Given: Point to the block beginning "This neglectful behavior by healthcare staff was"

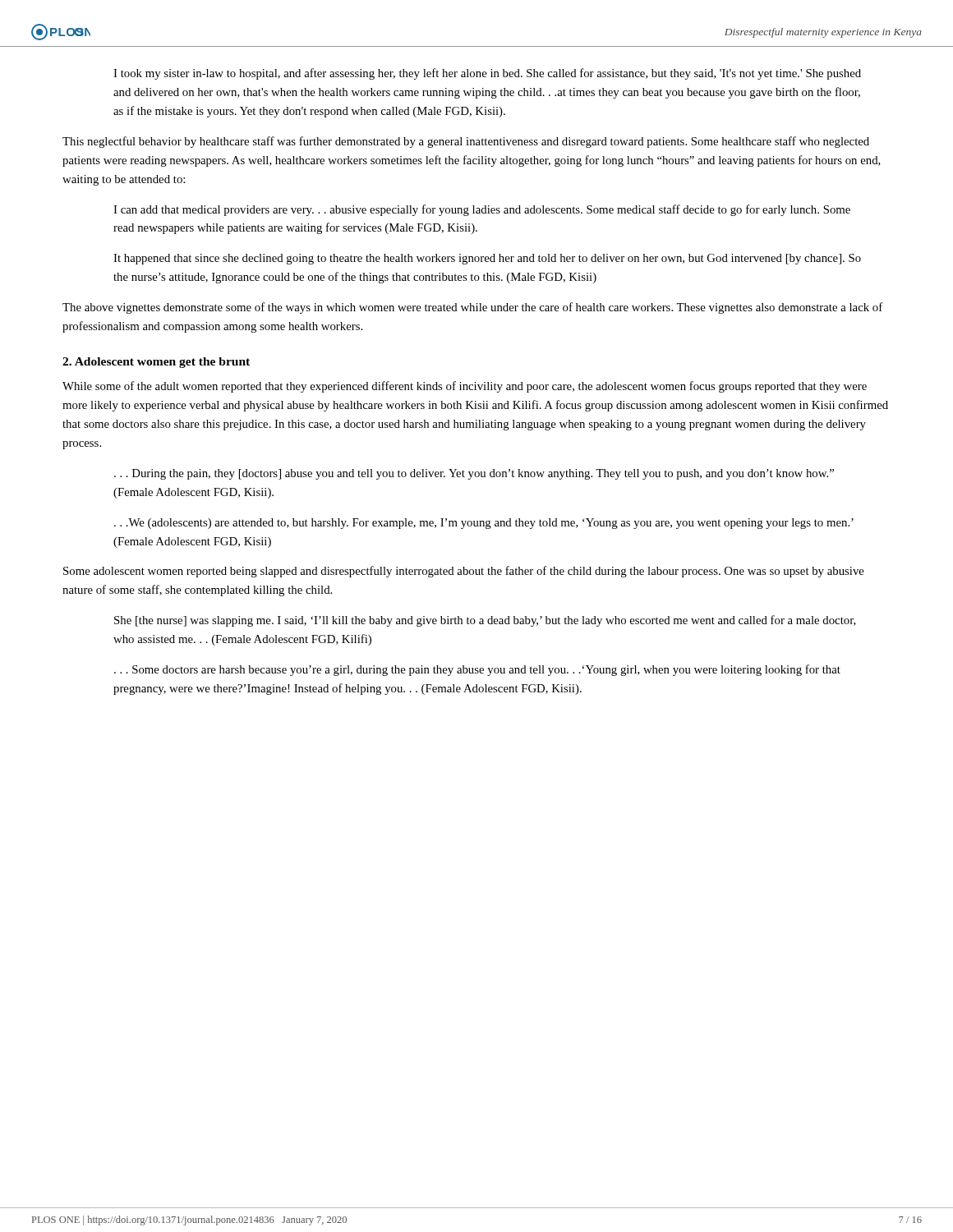Looking at the screenshot, I should [472, 160].
